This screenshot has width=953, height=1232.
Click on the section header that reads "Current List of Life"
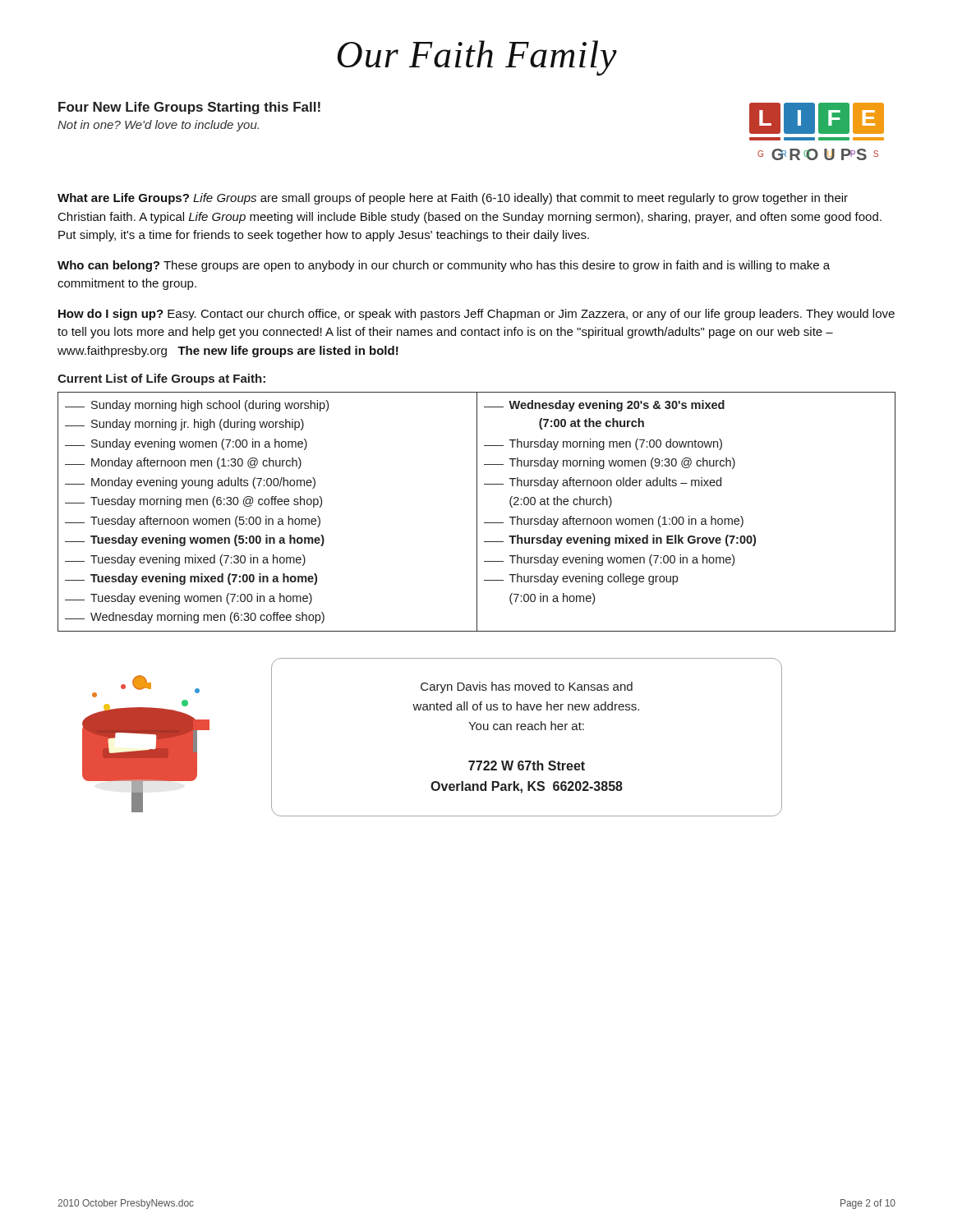162,378
